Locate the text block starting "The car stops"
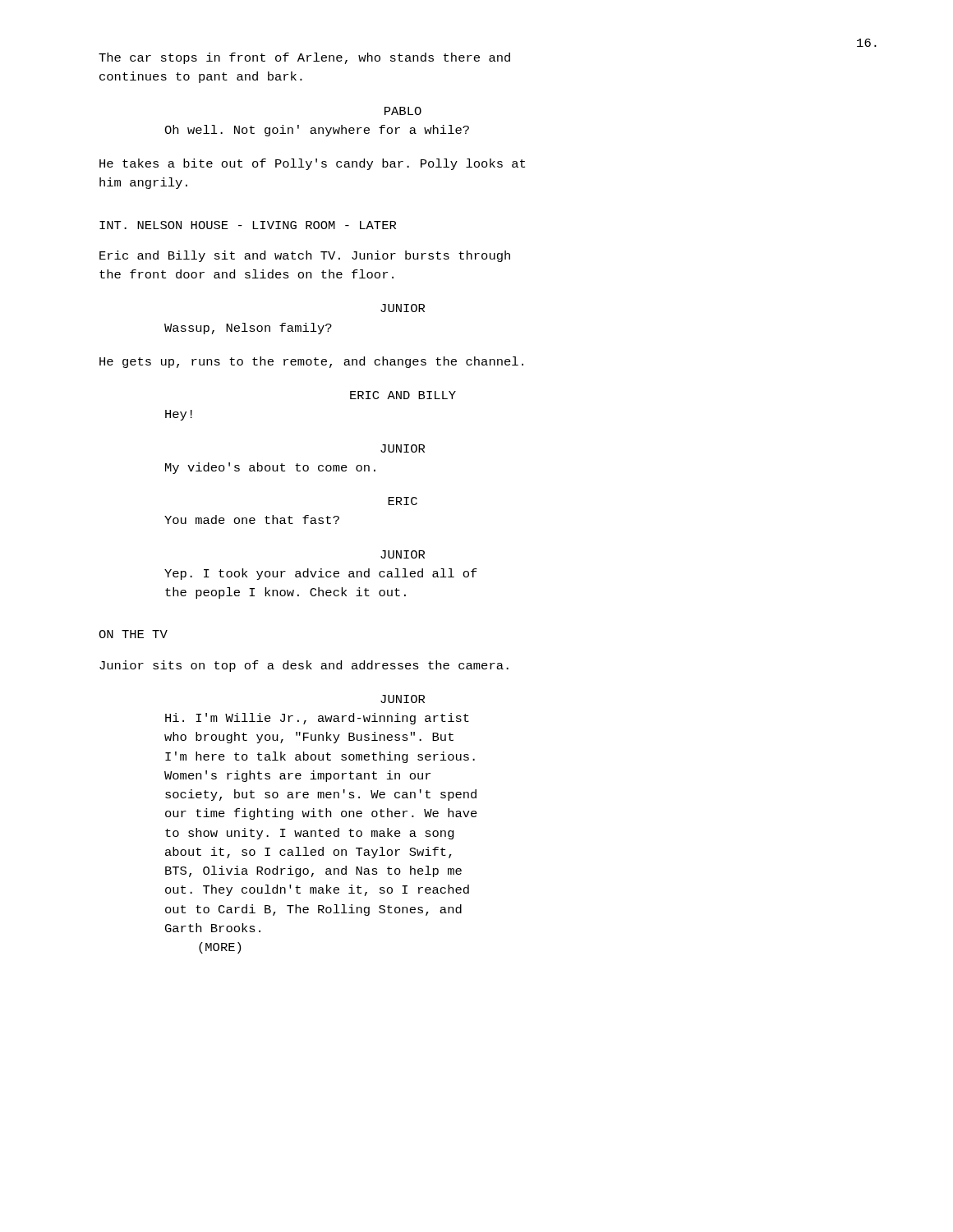Viewport: 953px width, 1232px height. click(x=403, y=68)
